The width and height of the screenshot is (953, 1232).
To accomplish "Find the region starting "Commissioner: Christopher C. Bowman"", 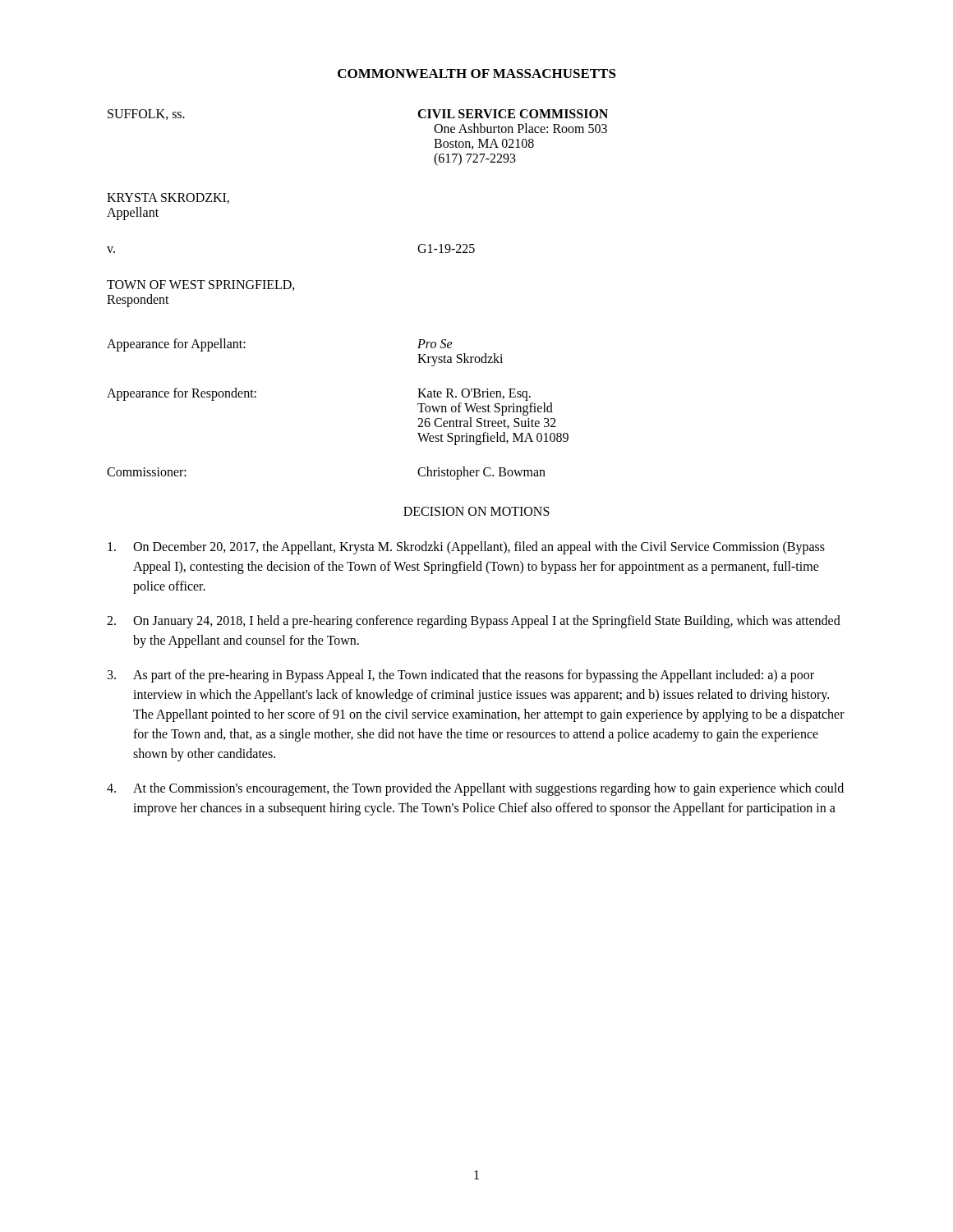I will 476,472.
